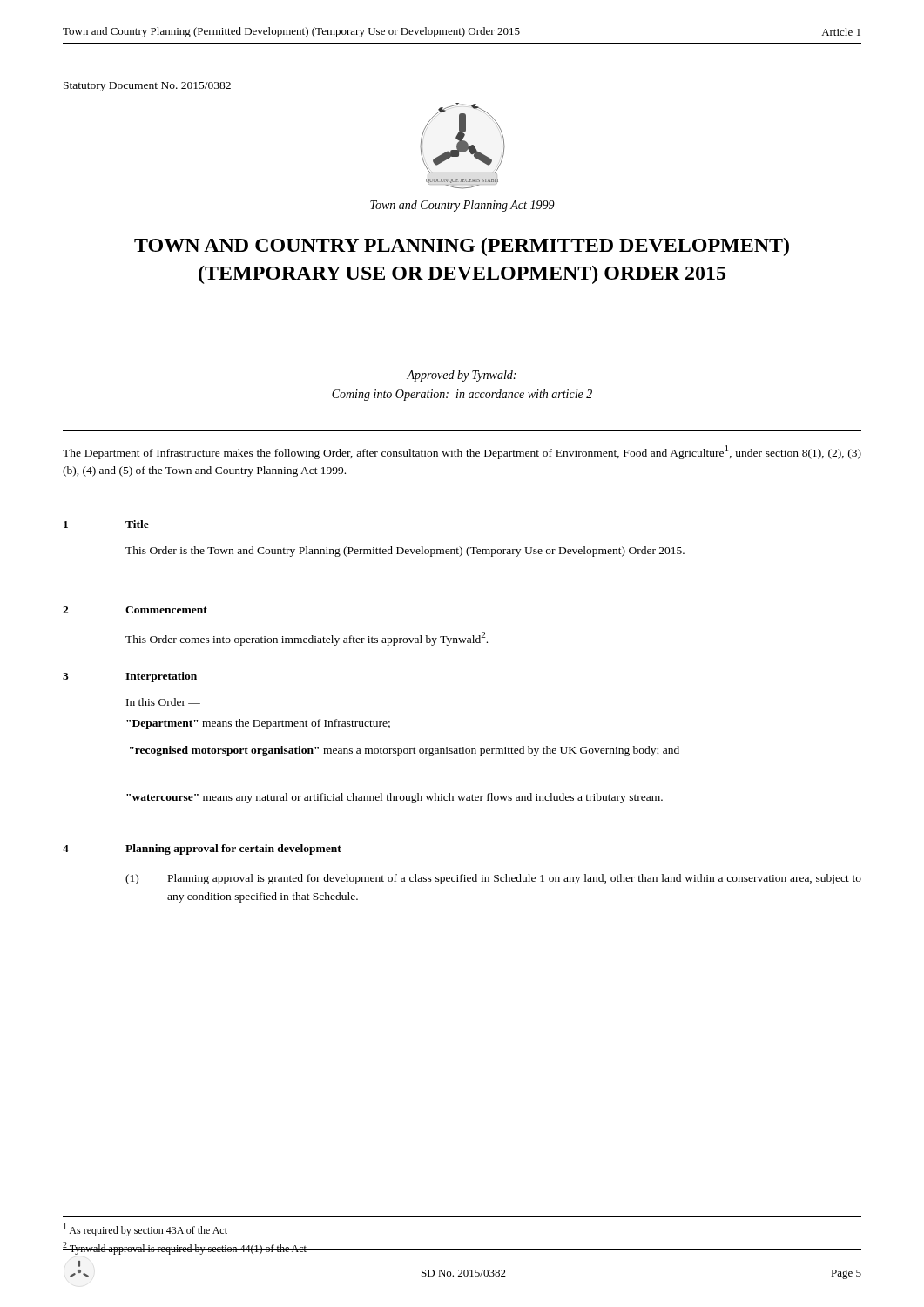
Task: Click on the text block that reads ""recognised motorsport organisation" means a motorsport"
Action: (x=493, y=751)
